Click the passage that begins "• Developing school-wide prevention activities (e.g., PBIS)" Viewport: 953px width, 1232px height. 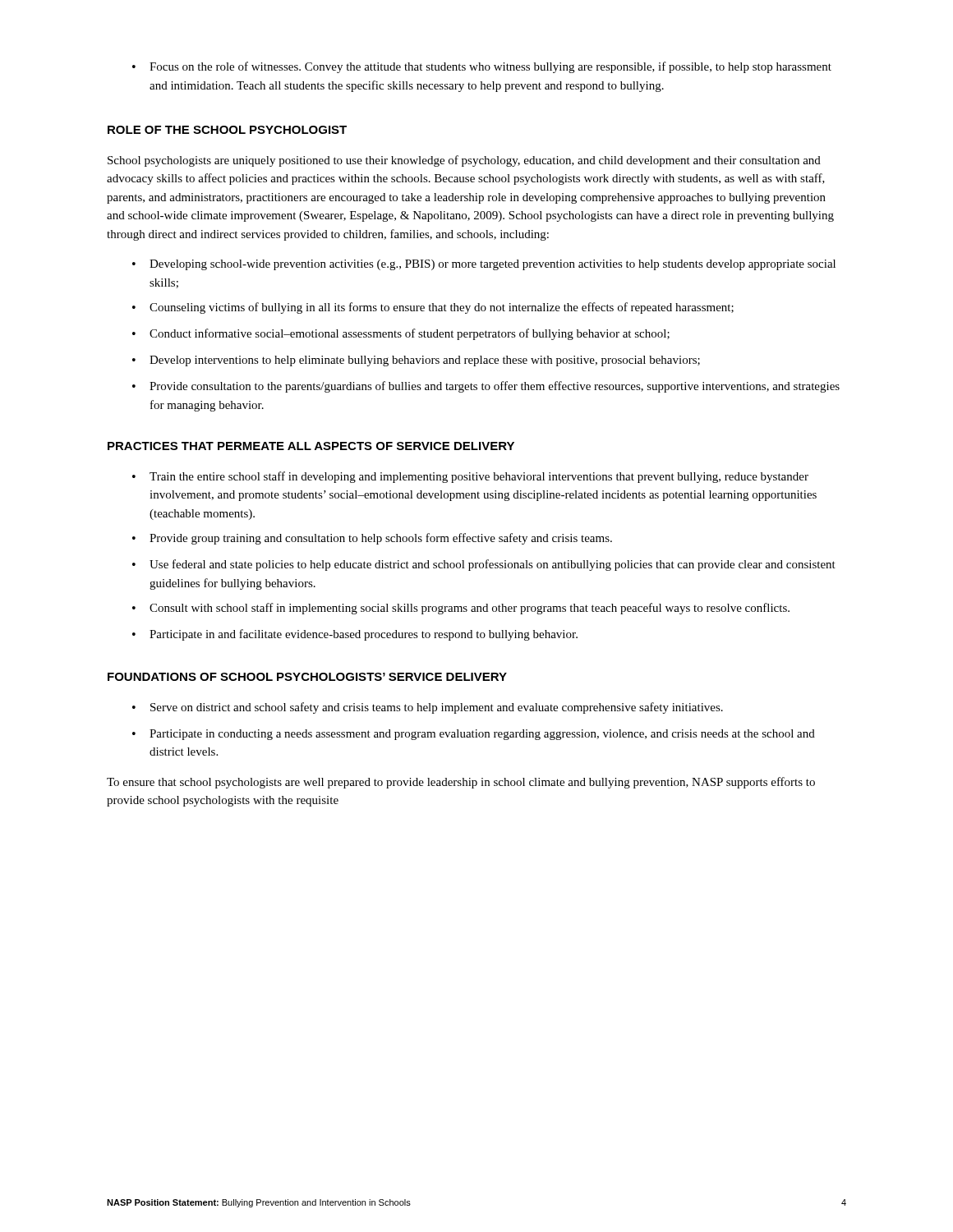tap(489, 273)
